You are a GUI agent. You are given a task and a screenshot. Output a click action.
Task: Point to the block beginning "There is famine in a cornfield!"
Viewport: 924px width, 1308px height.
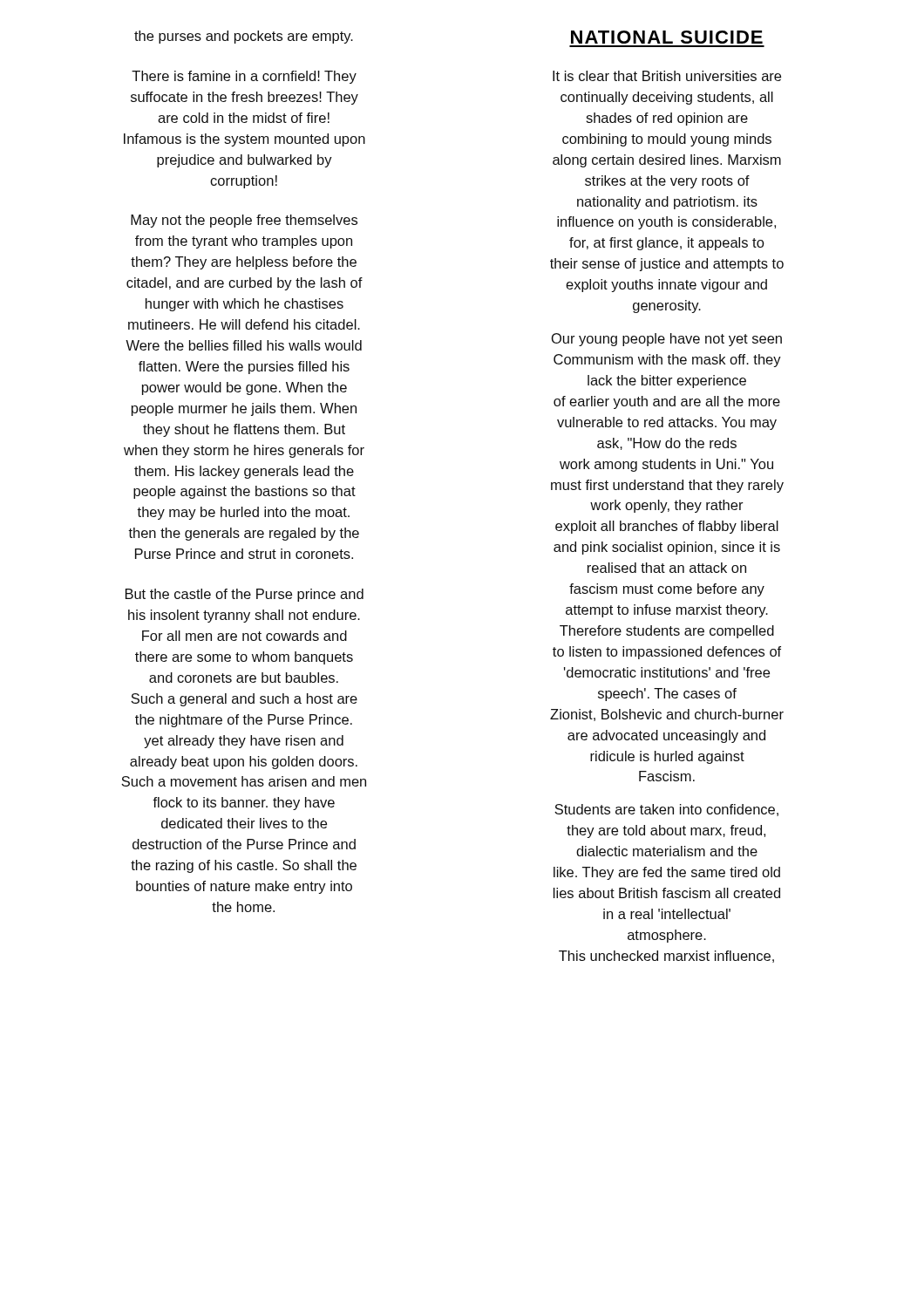[244, 128]
